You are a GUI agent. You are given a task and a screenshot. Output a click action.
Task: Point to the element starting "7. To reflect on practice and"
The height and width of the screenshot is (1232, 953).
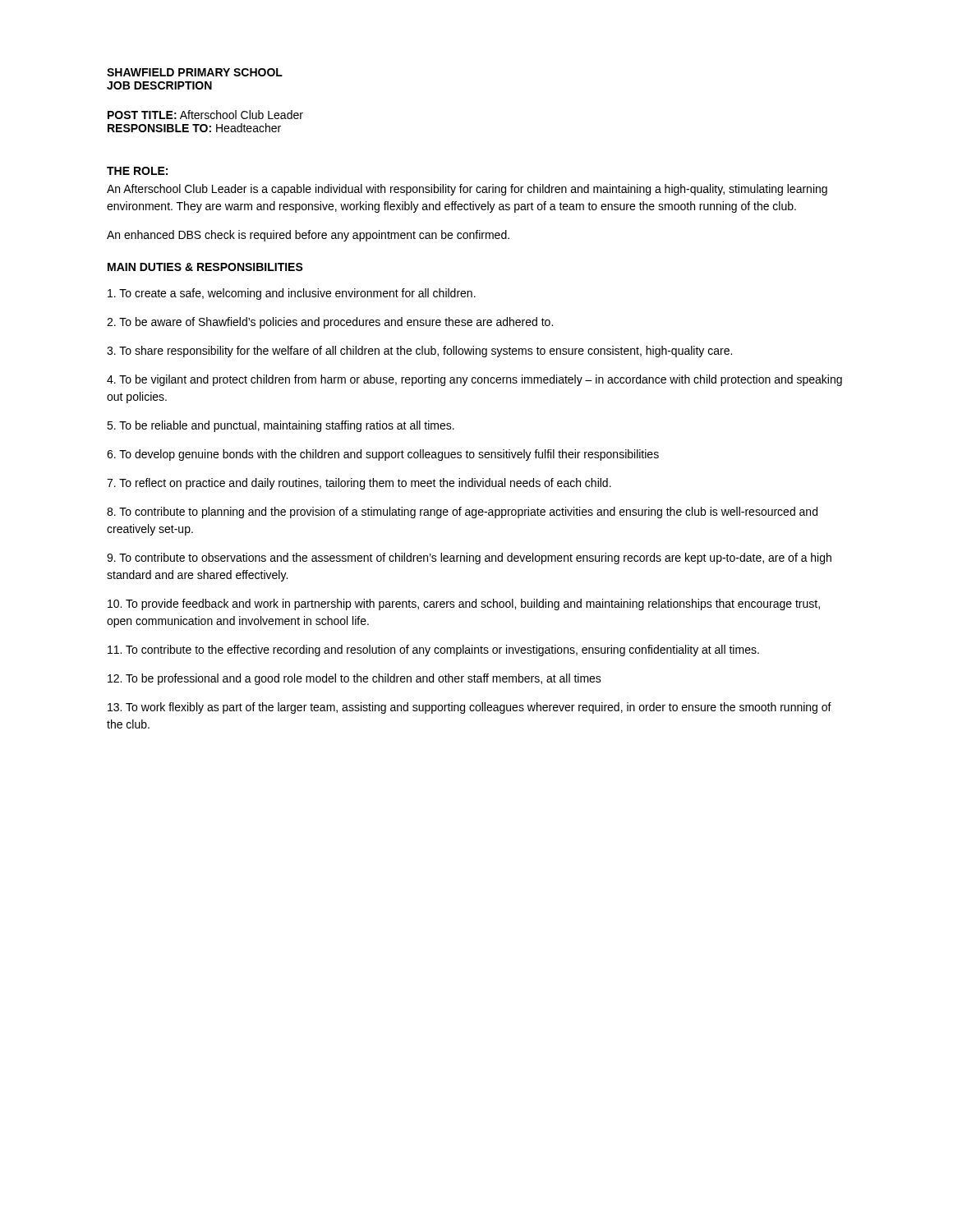pos(359,483)
